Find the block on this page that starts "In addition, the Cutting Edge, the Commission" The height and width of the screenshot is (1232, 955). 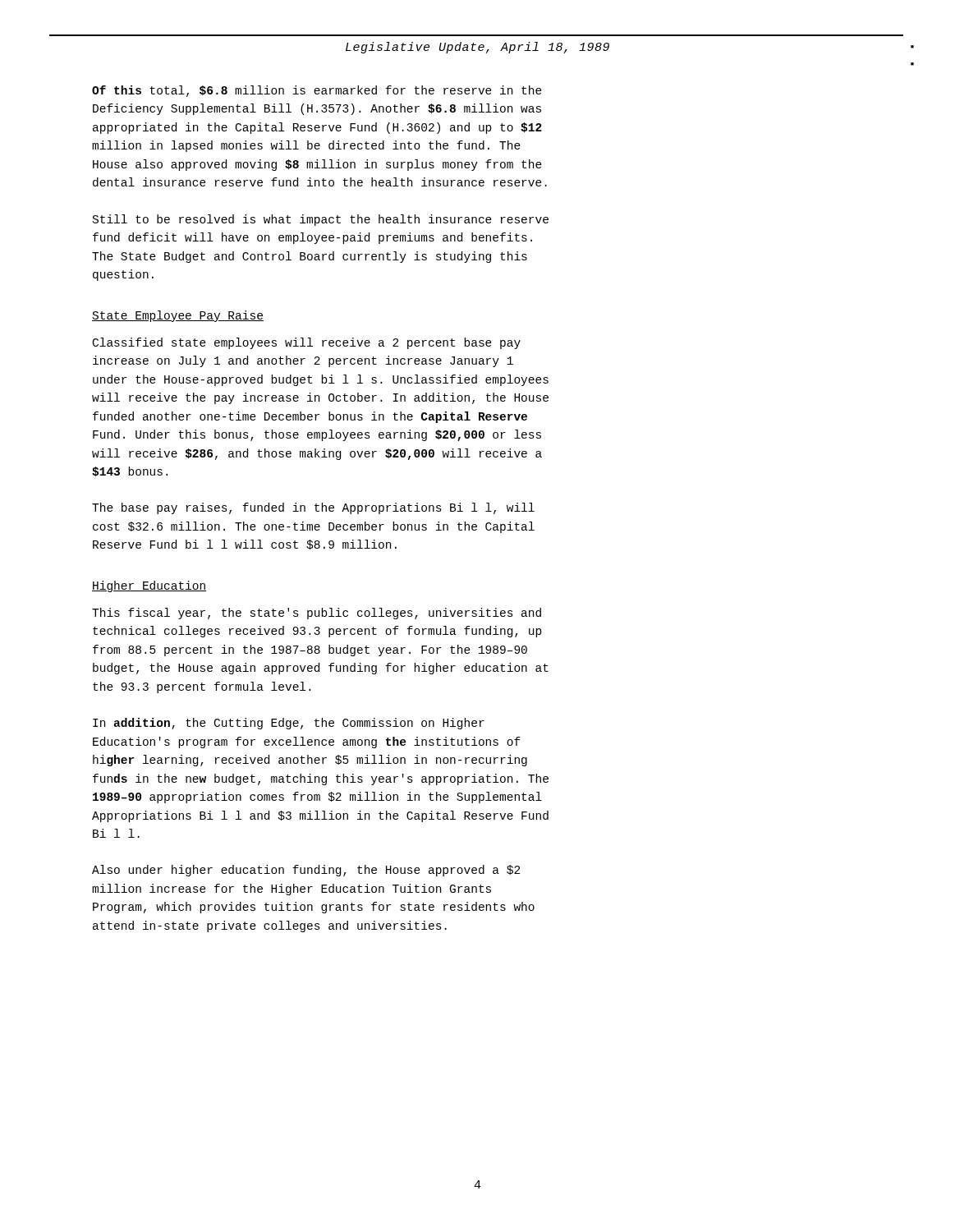321,779
